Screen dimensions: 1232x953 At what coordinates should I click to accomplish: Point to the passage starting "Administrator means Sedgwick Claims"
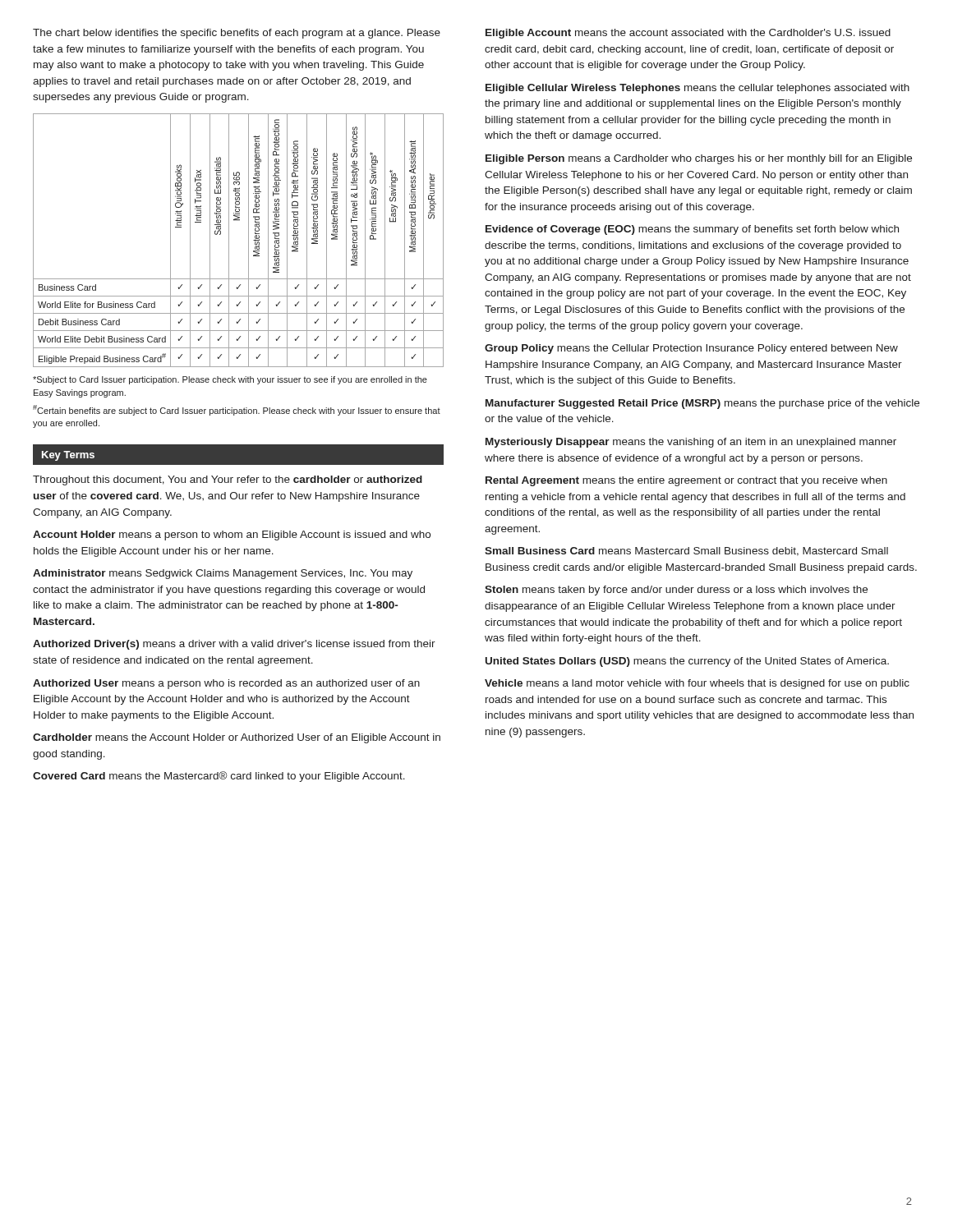pyautogui.click(x=238, y=597)
